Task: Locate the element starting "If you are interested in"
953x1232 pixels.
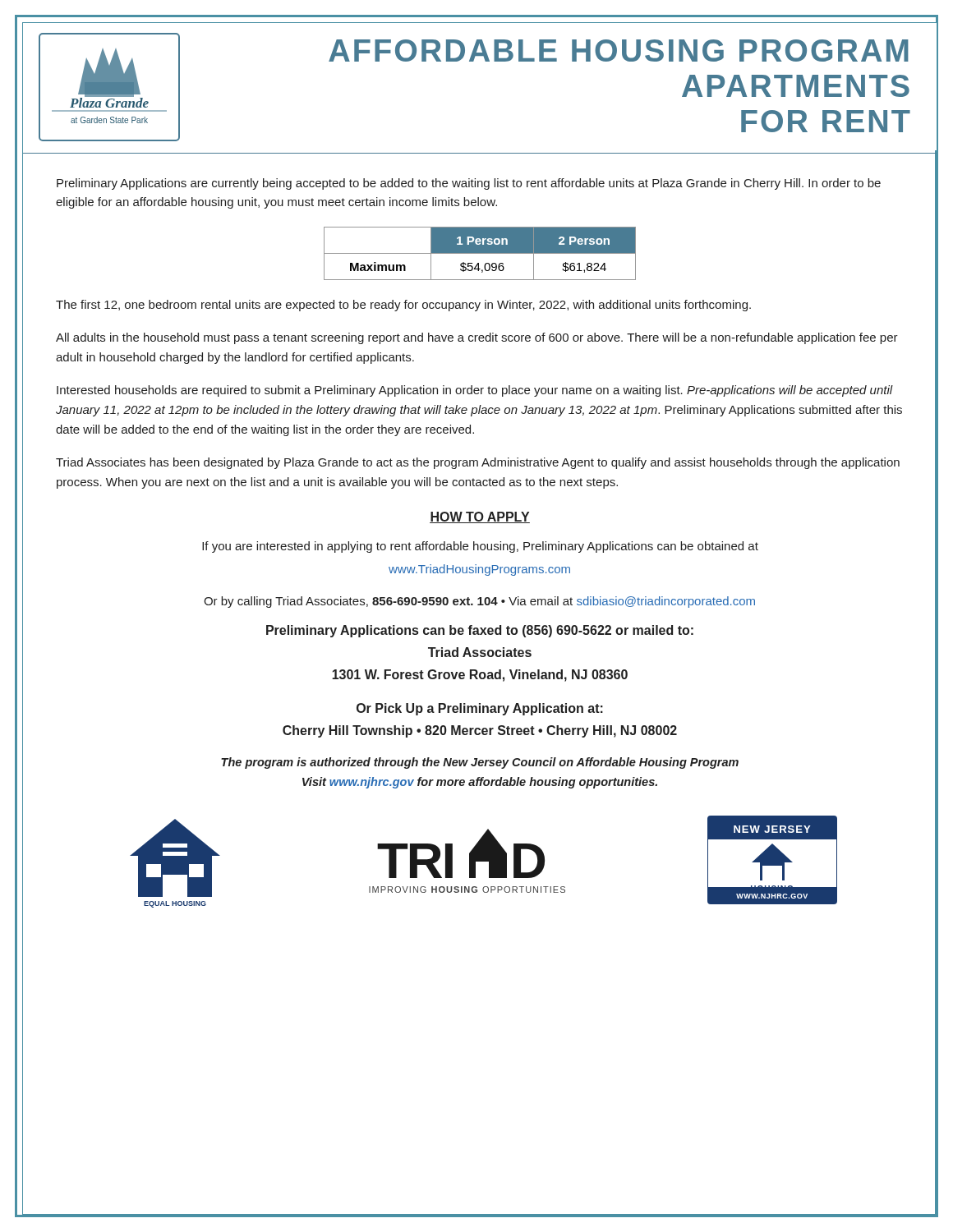Action: [480, 545]
